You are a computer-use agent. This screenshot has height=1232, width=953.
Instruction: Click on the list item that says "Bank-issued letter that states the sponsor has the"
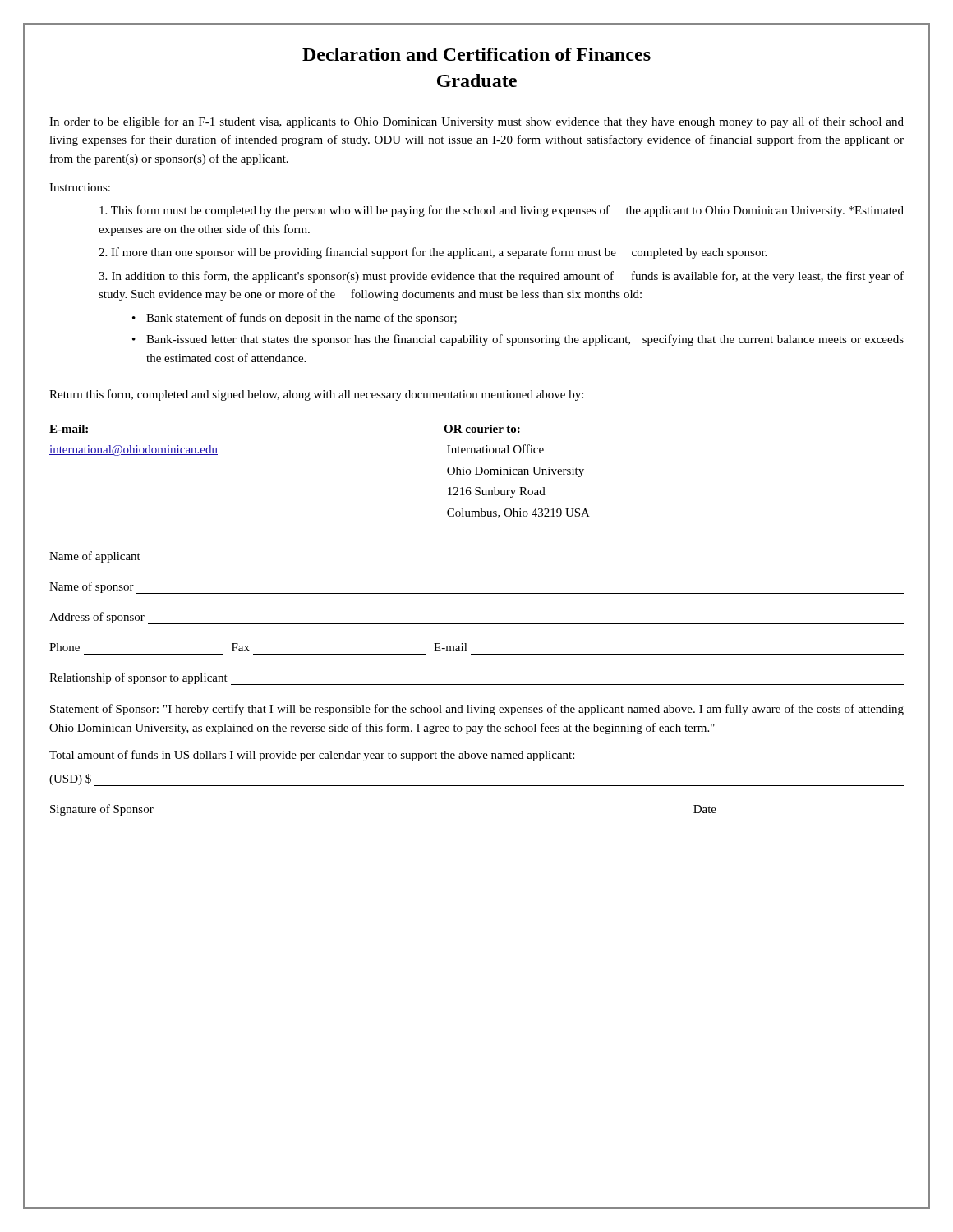[x=525, y=349]
